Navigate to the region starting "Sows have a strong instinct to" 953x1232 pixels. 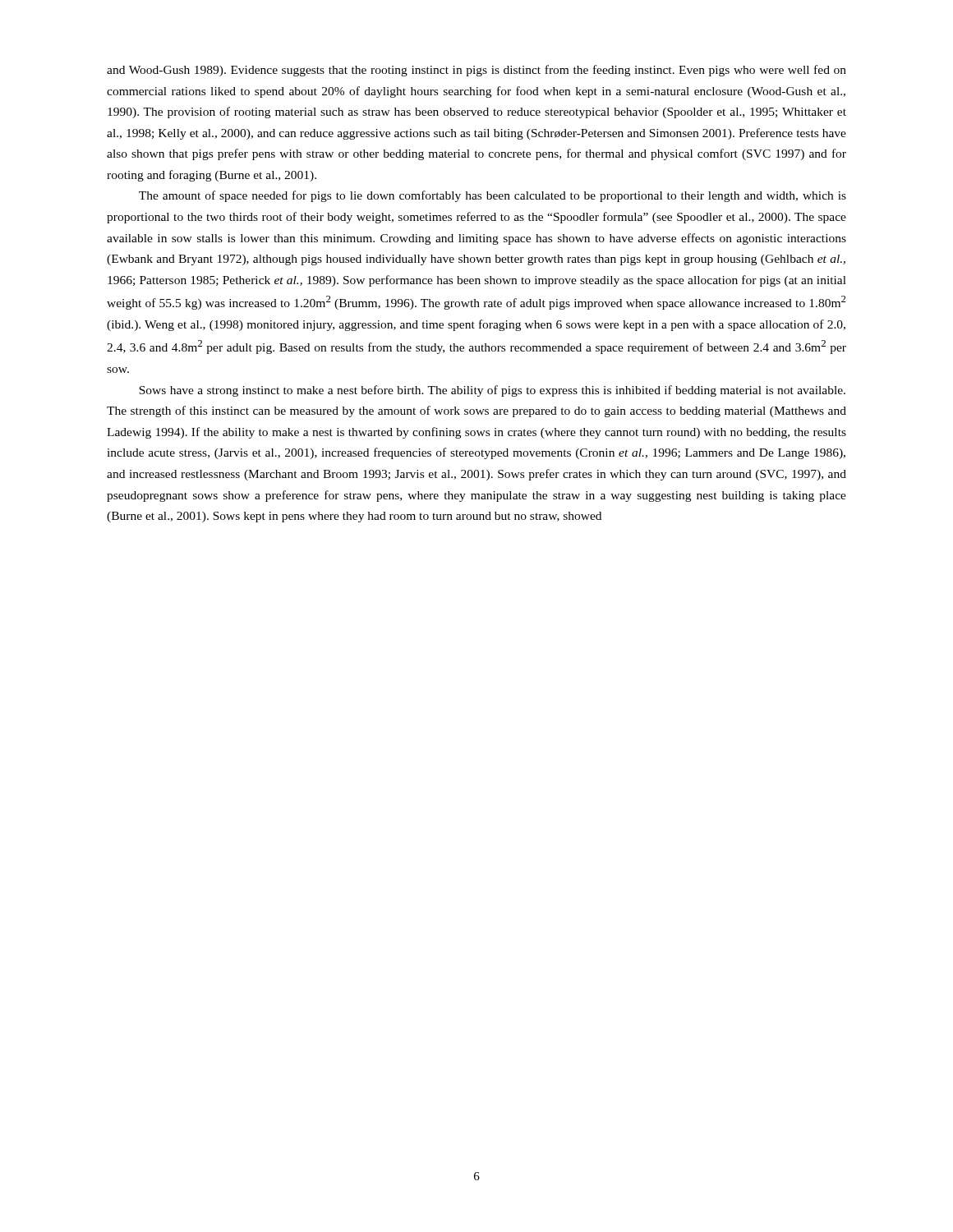click(x=476, y=453)
